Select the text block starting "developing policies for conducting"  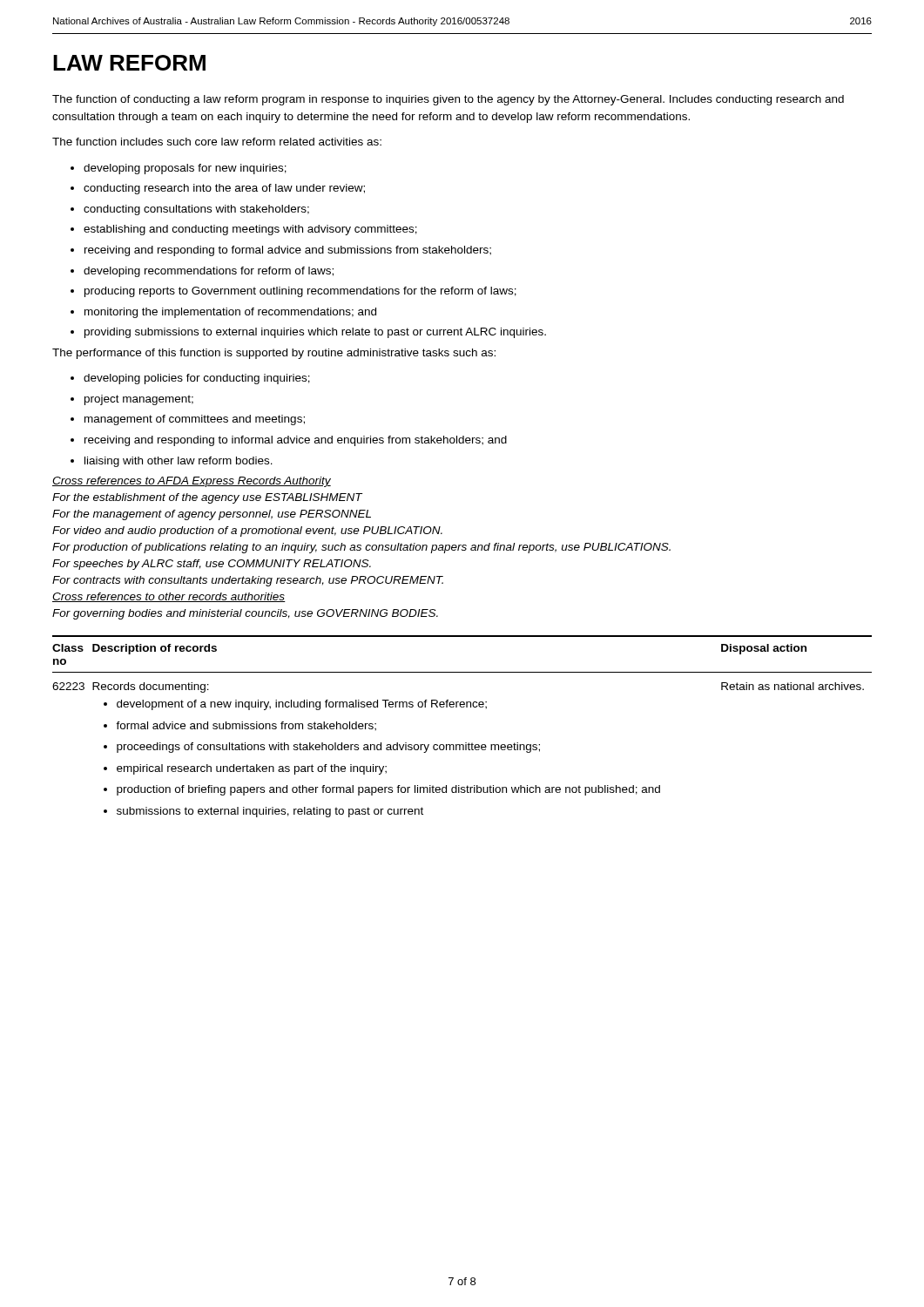pos(190,379)
